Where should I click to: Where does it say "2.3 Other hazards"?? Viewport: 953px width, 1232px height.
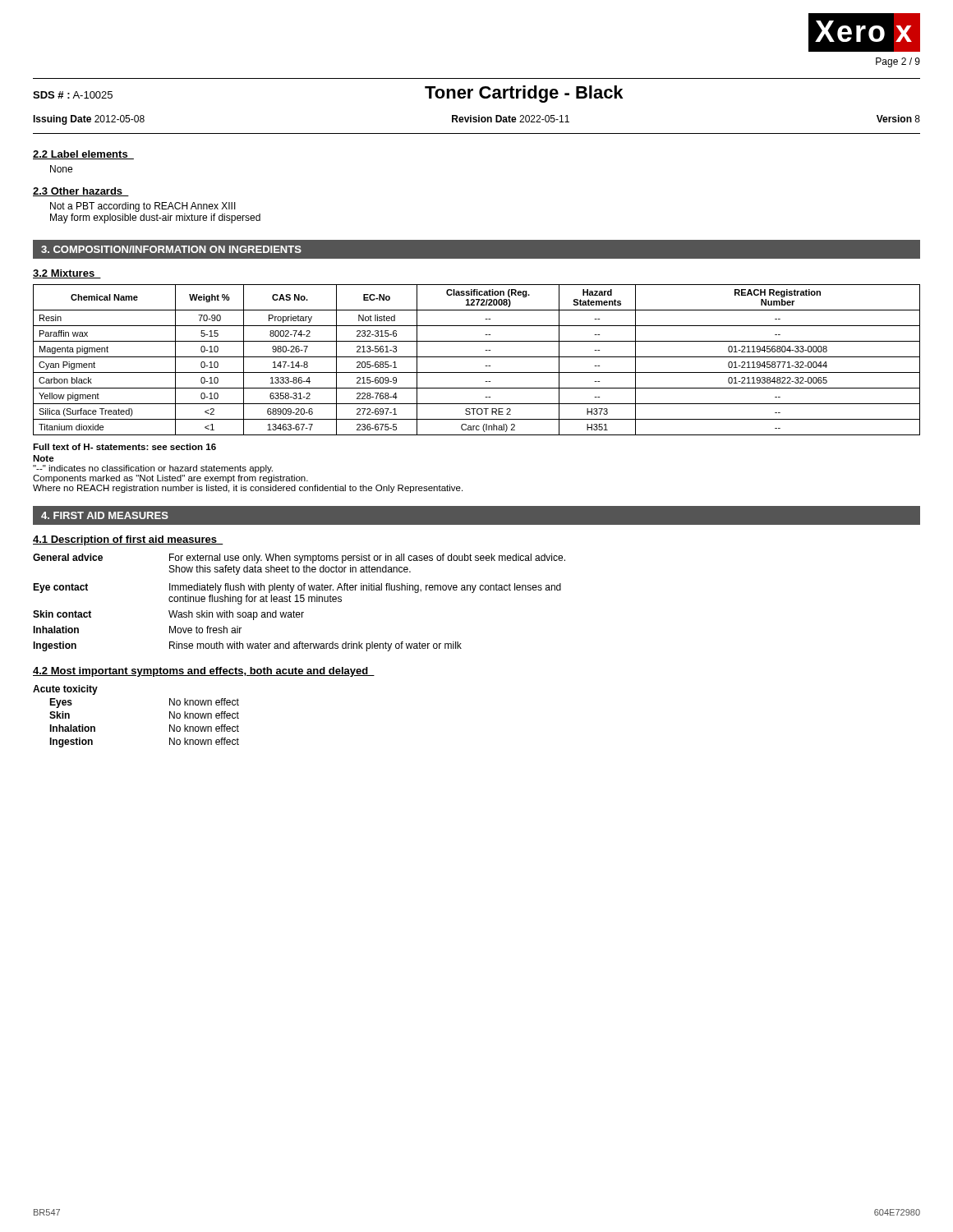(81, 191)
